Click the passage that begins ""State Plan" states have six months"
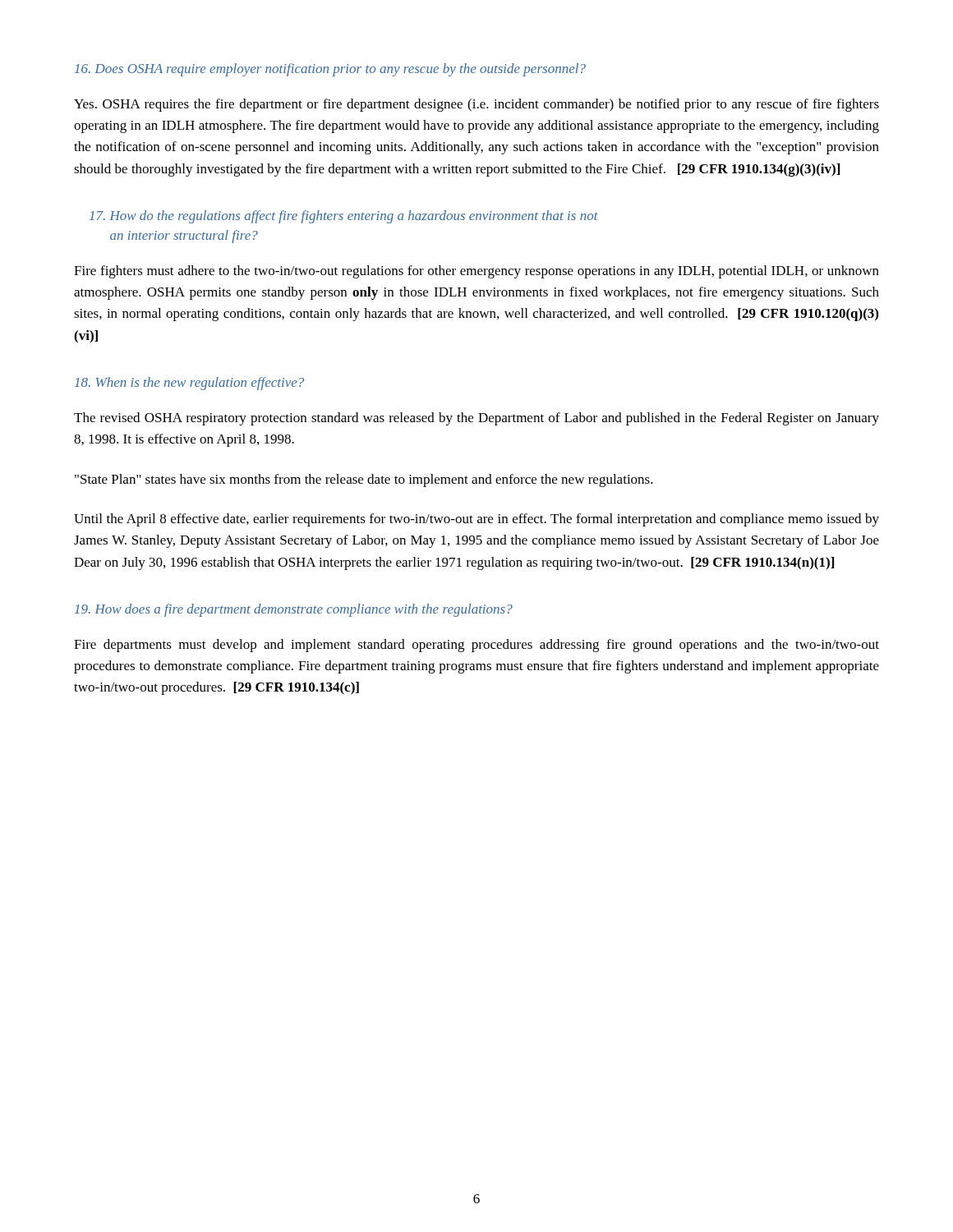The width and height of the screenshot is (953, 1232). pyautogui.click(x=364, y=479)
